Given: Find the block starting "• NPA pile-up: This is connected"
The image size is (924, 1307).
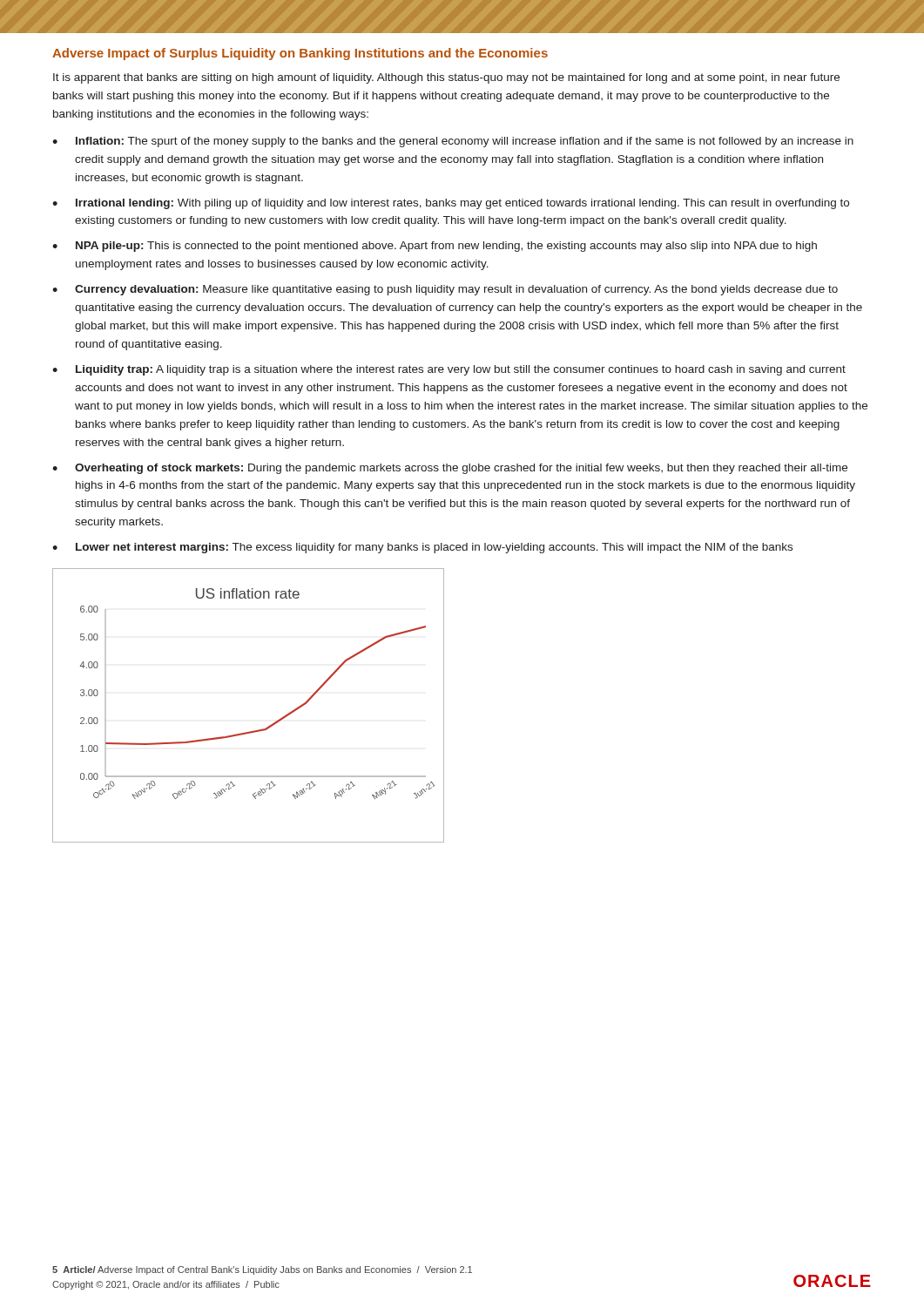Looking at the screenshot, I should point(462,256).
